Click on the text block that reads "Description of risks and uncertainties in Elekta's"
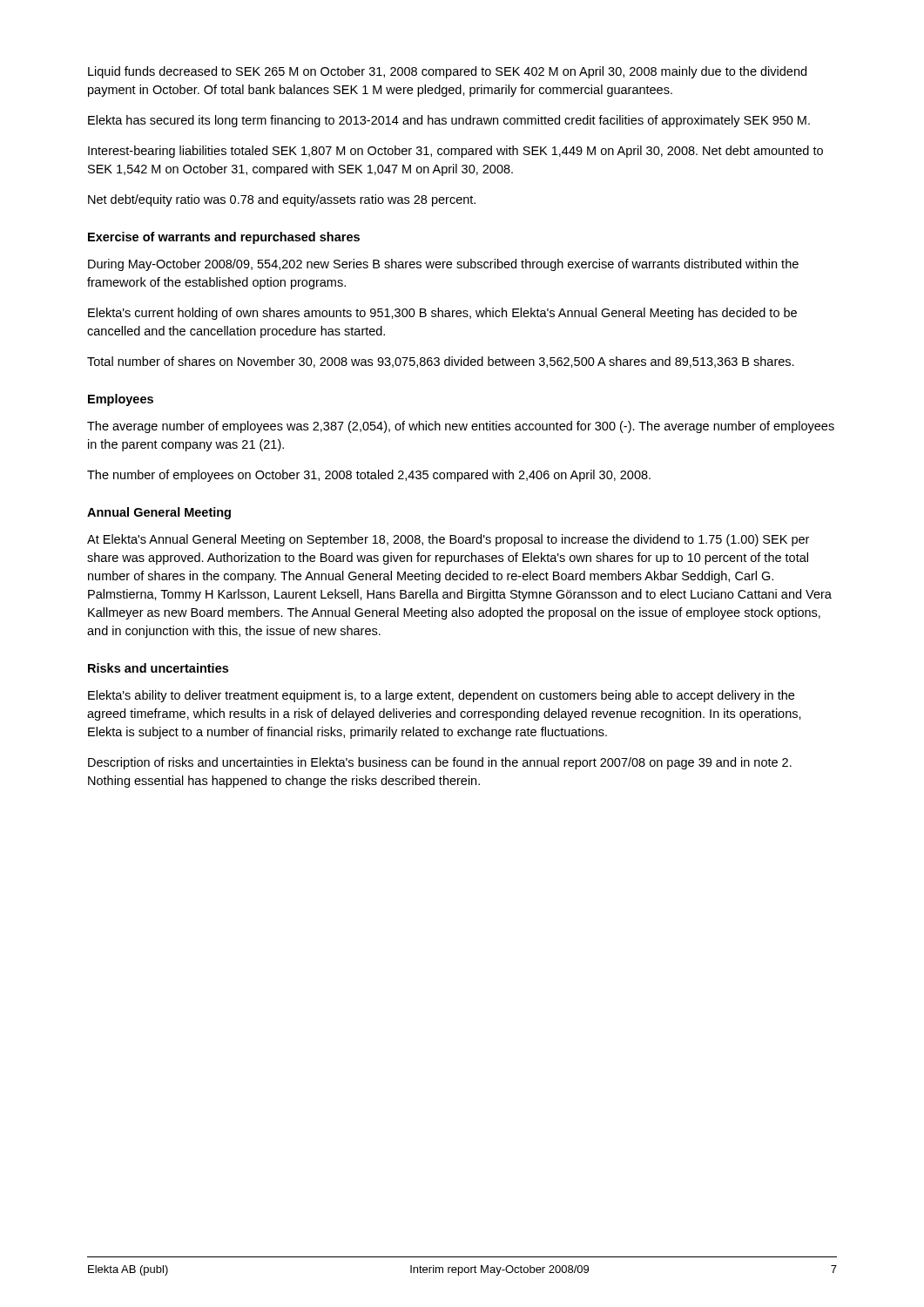The width and height of the screenshot is (924, 1307). (440, 772)
